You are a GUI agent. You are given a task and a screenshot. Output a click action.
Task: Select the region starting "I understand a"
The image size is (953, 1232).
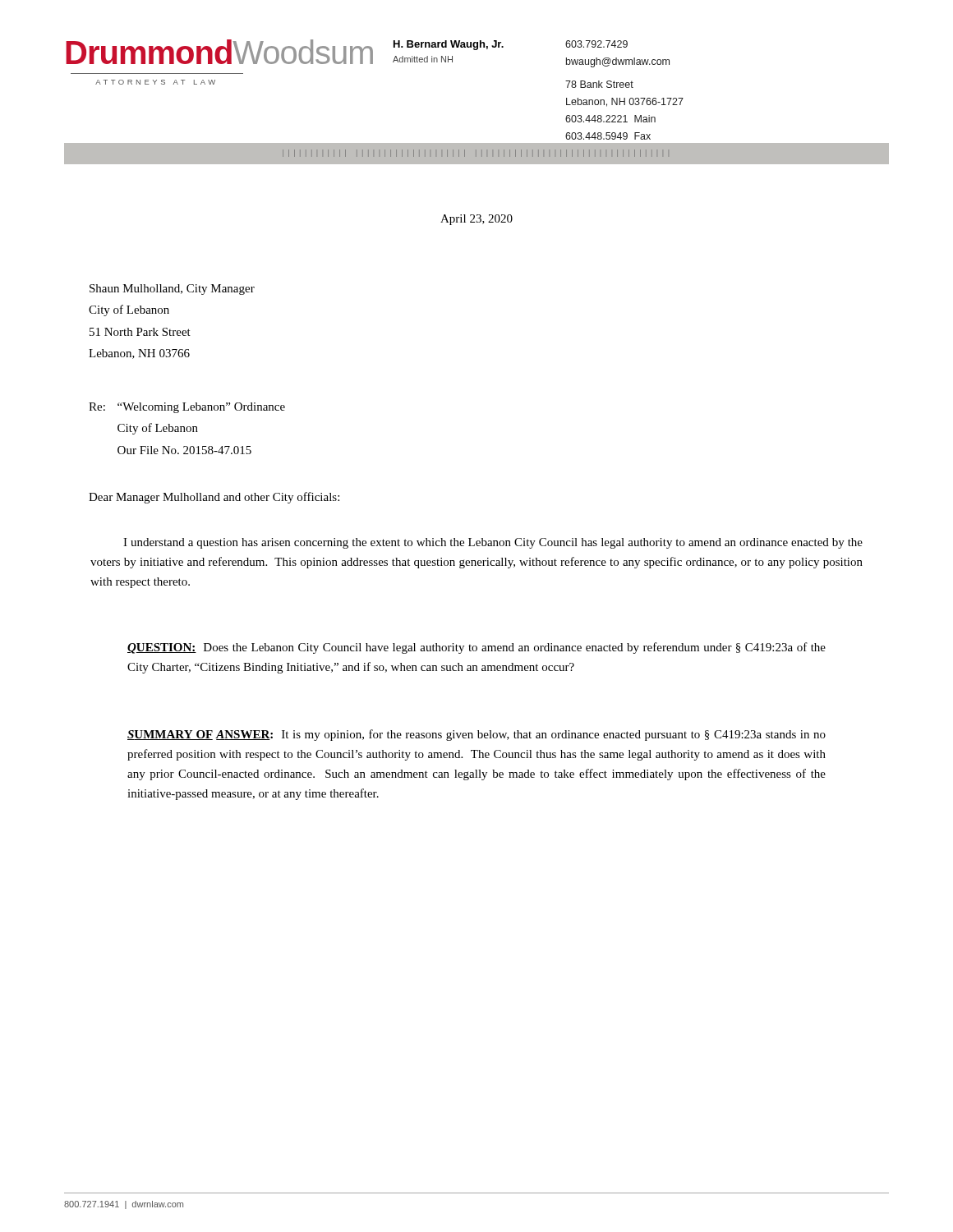(476, 562)
